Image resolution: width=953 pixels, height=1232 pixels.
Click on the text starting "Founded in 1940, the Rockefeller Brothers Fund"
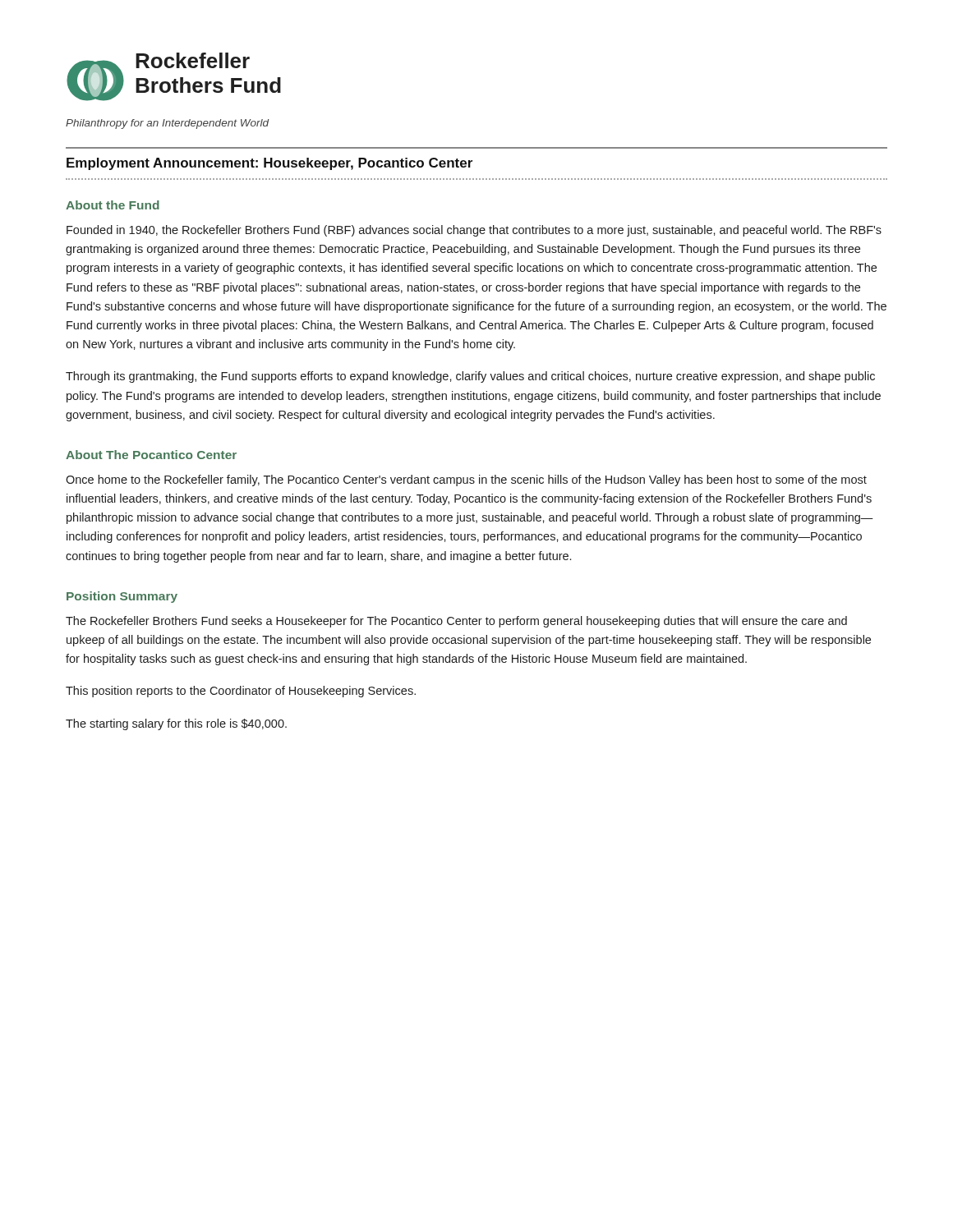click(x=476, y=287)
